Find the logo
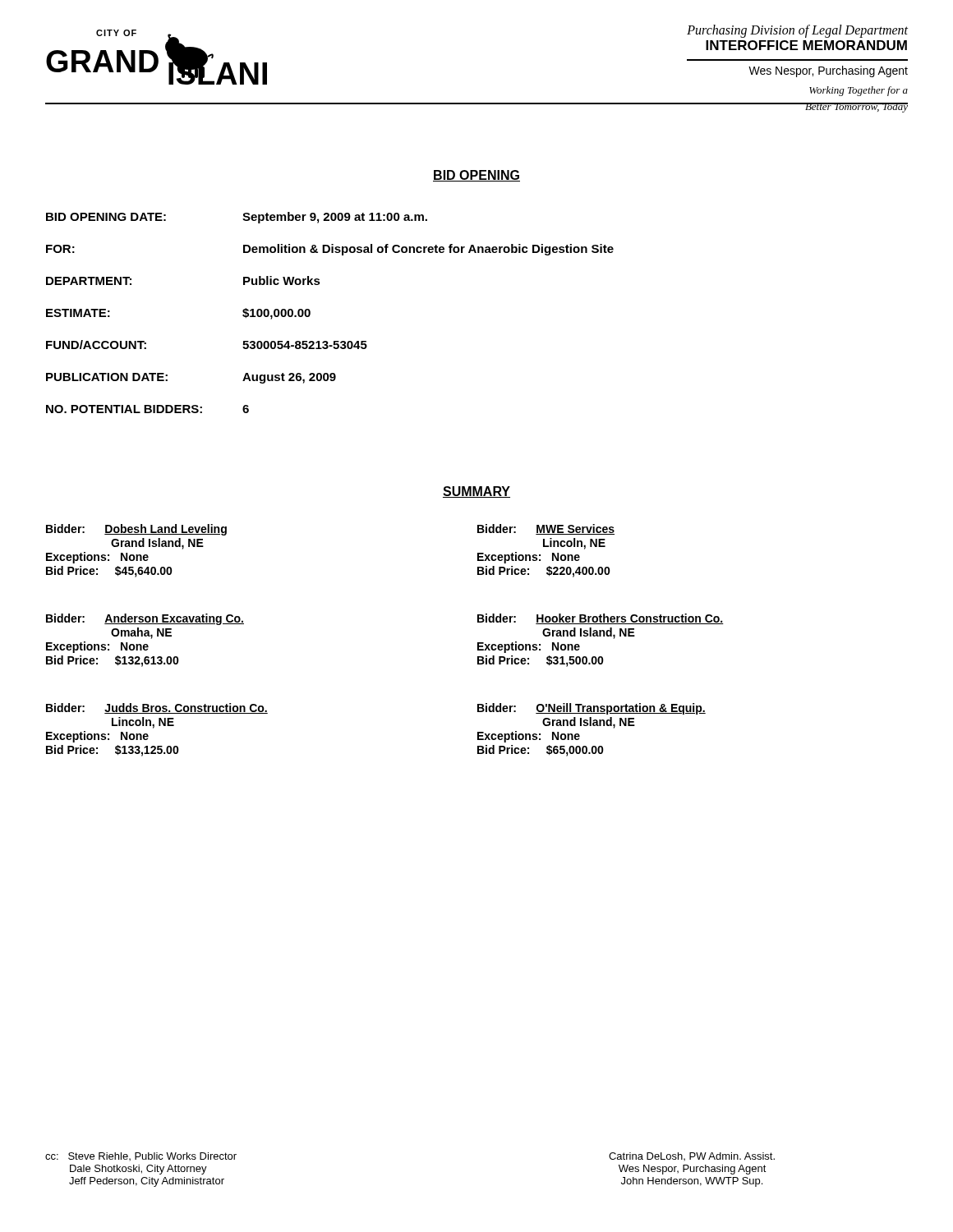 pos(156,62)
